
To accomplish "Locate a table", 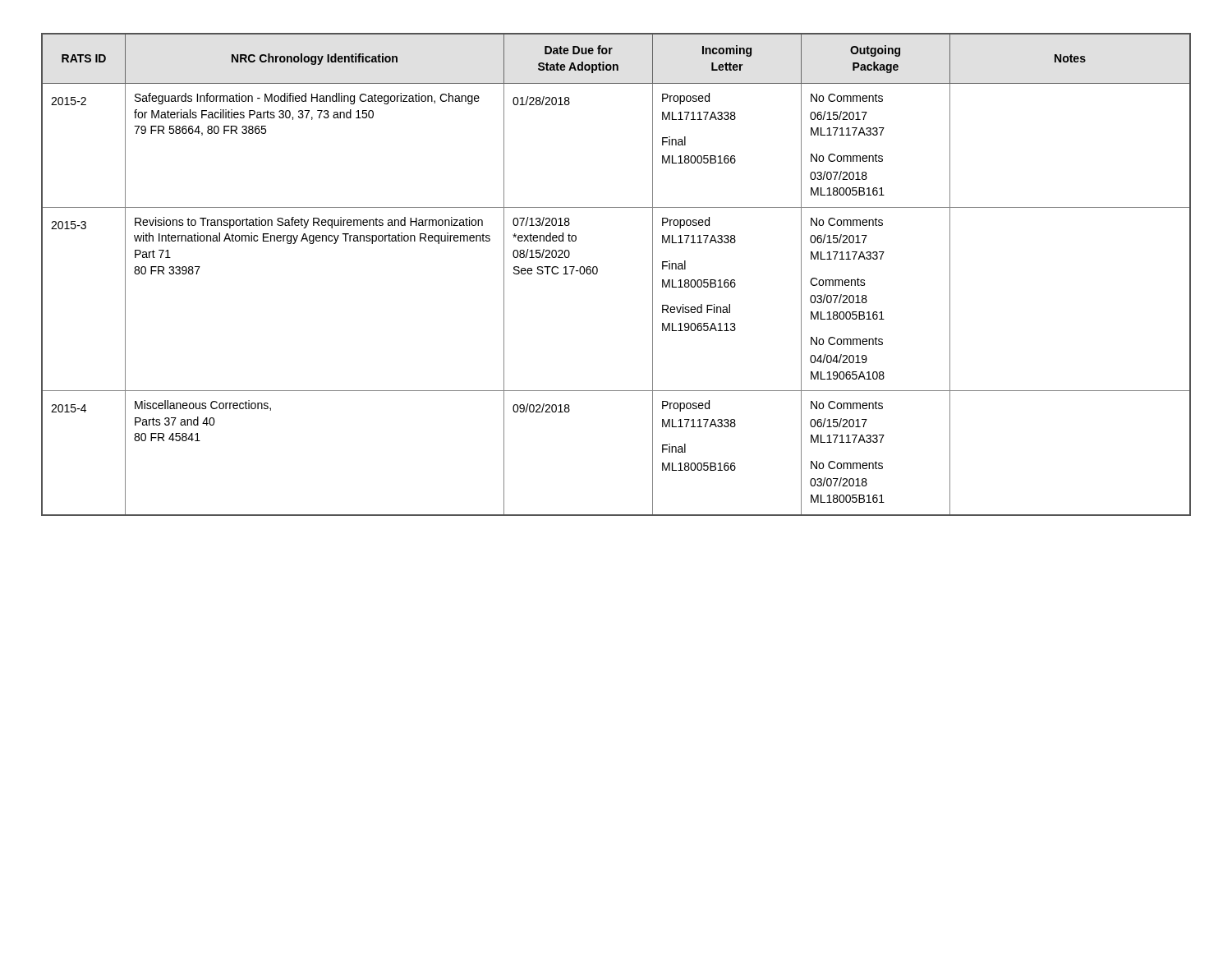I will 616,274.
